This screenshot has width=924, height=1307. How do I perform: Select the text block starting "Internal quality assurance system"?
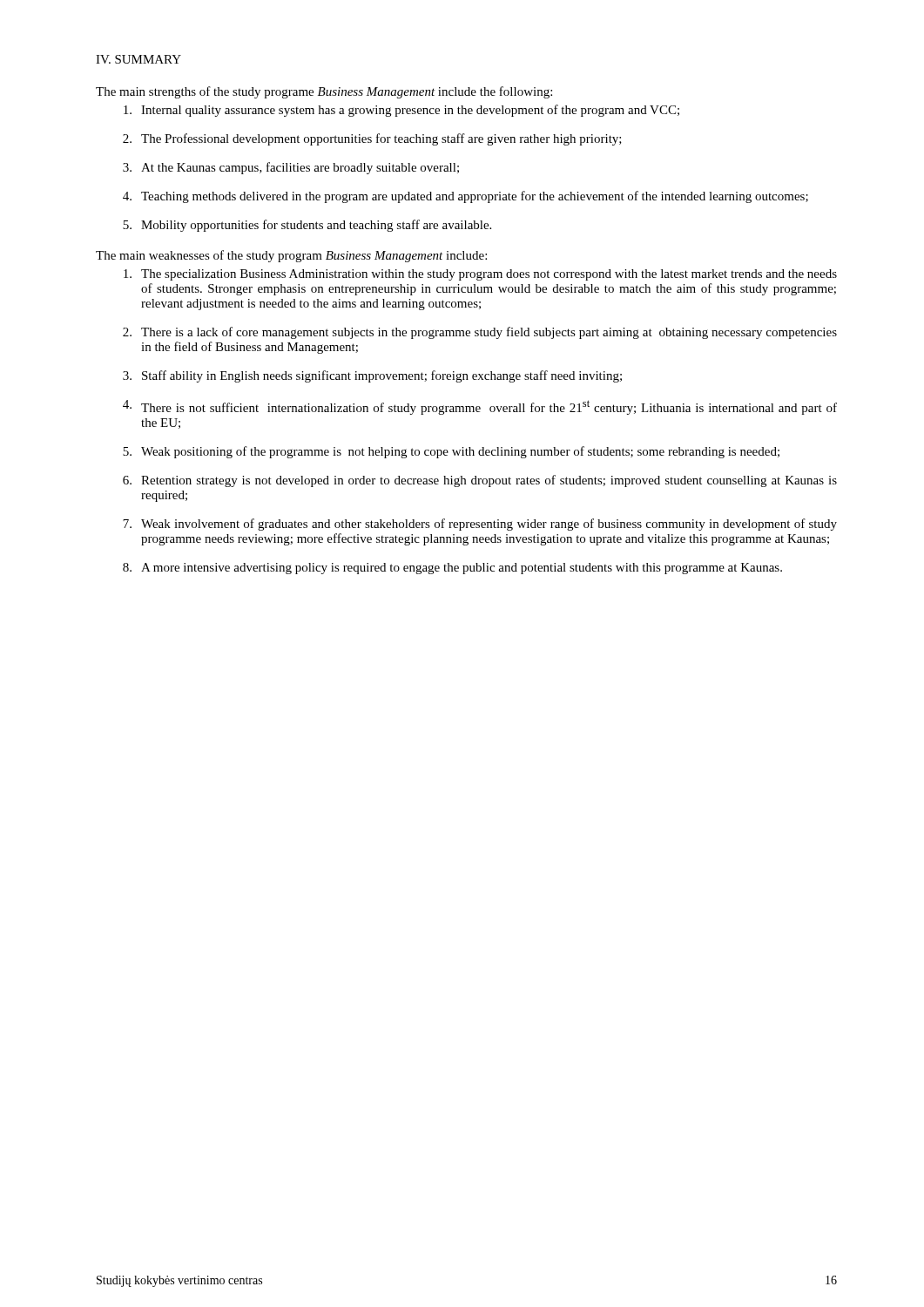tap(466, 110)
